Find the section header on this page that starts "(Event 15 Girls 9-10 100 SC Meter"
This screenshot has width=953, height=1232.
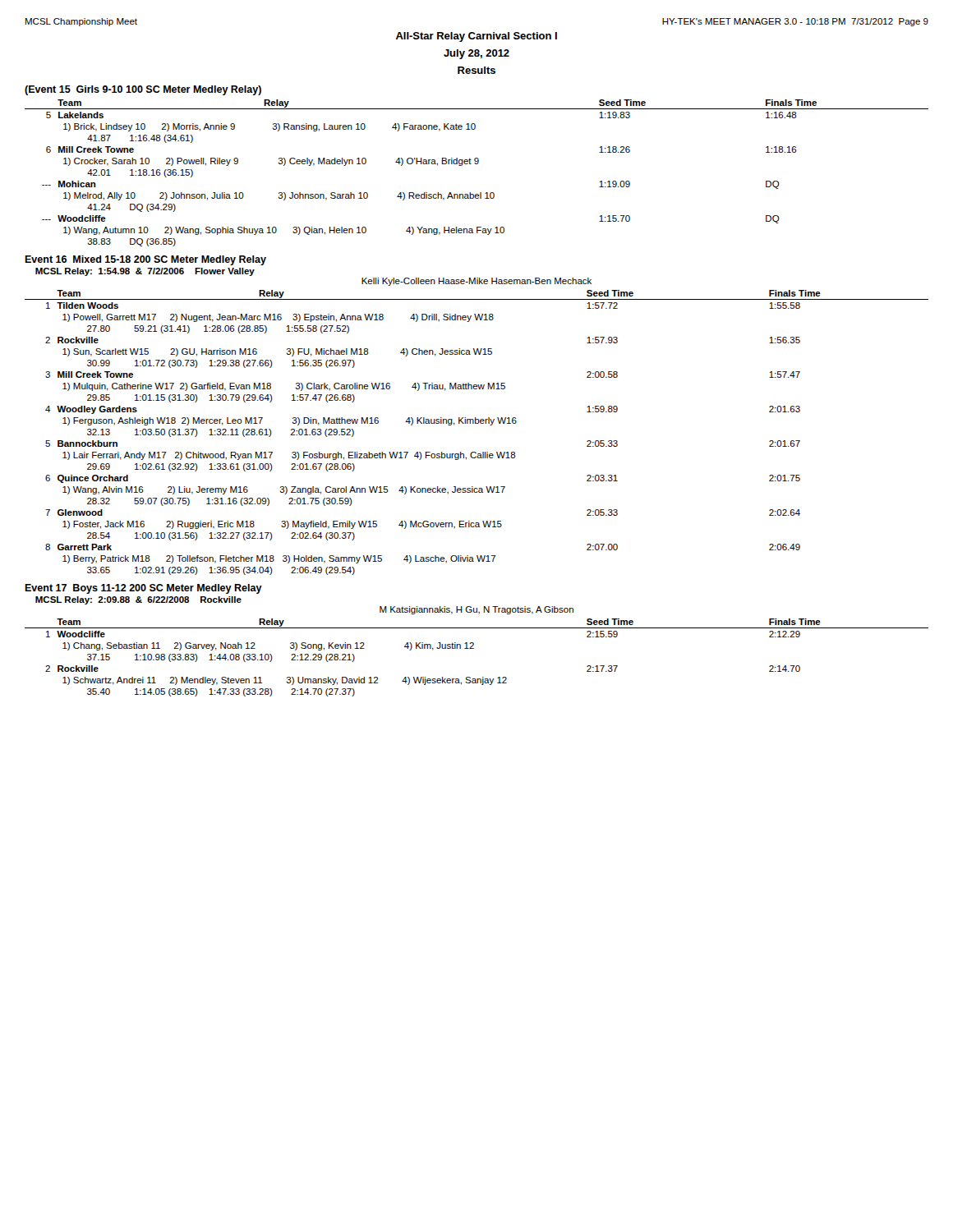[143, 90]
